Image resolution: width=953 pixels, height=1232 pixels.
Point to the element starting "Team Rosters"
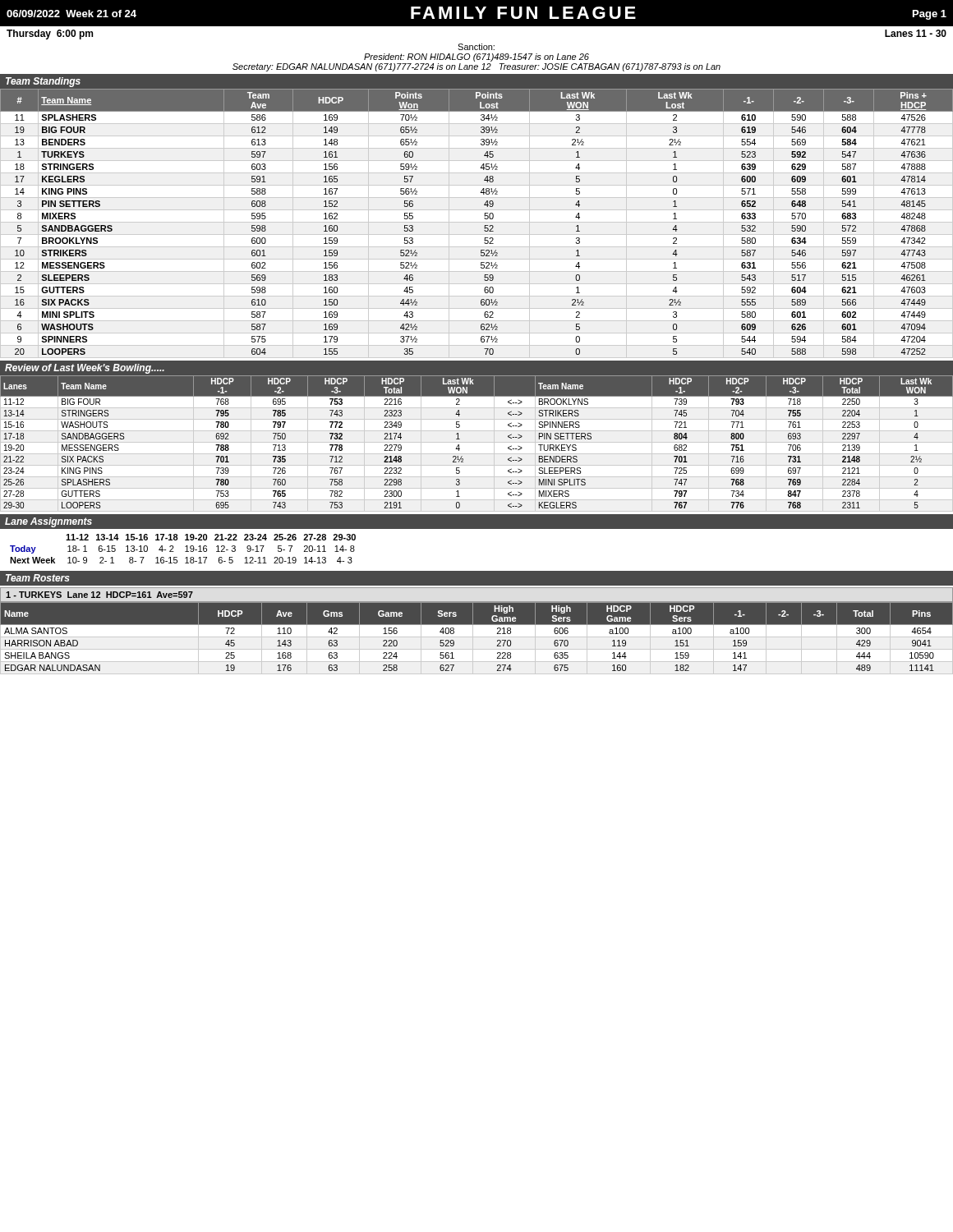pos(37,578)
